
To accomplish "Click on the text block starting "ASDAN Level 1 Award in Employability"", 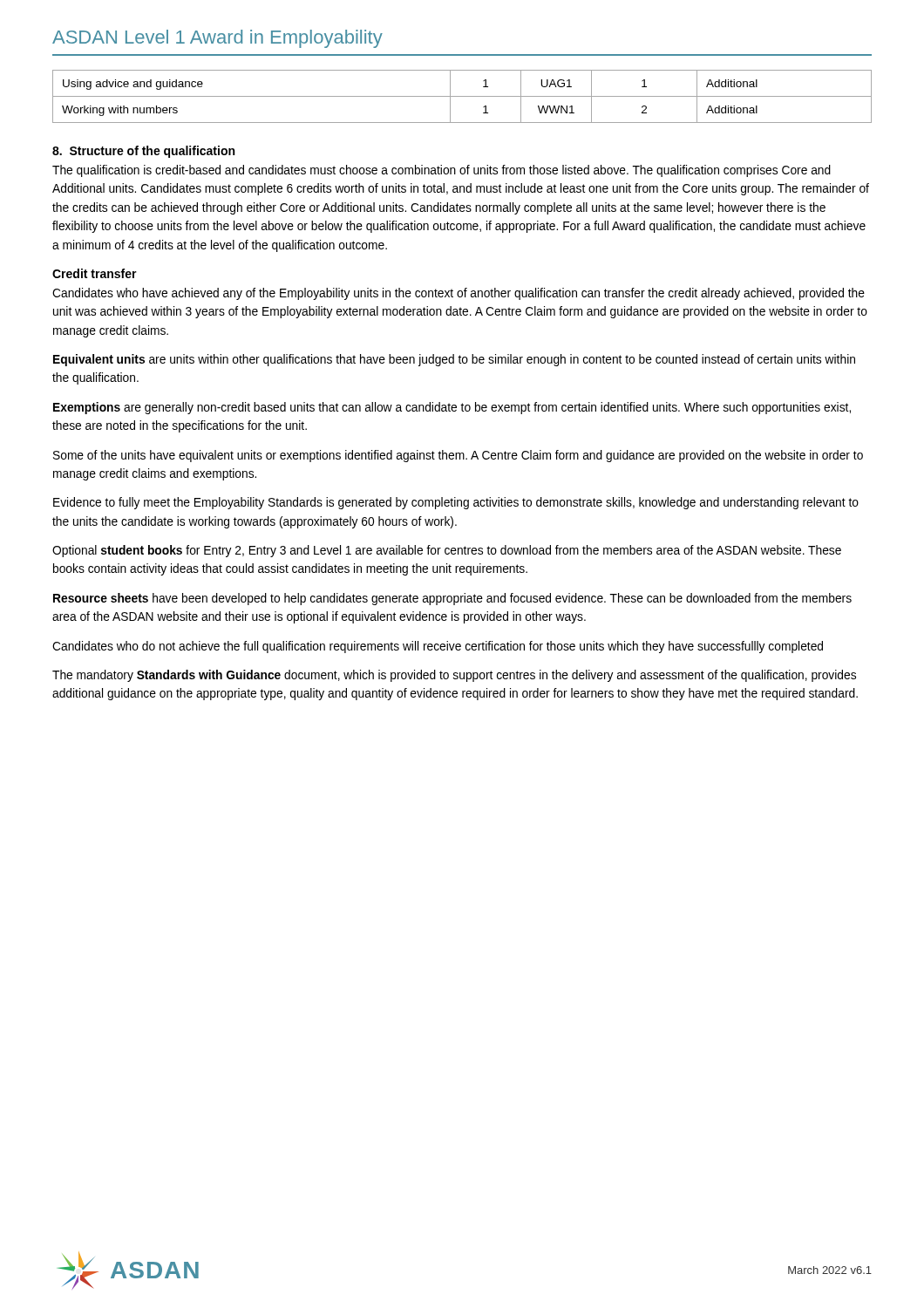I will (x=217, y=37).
